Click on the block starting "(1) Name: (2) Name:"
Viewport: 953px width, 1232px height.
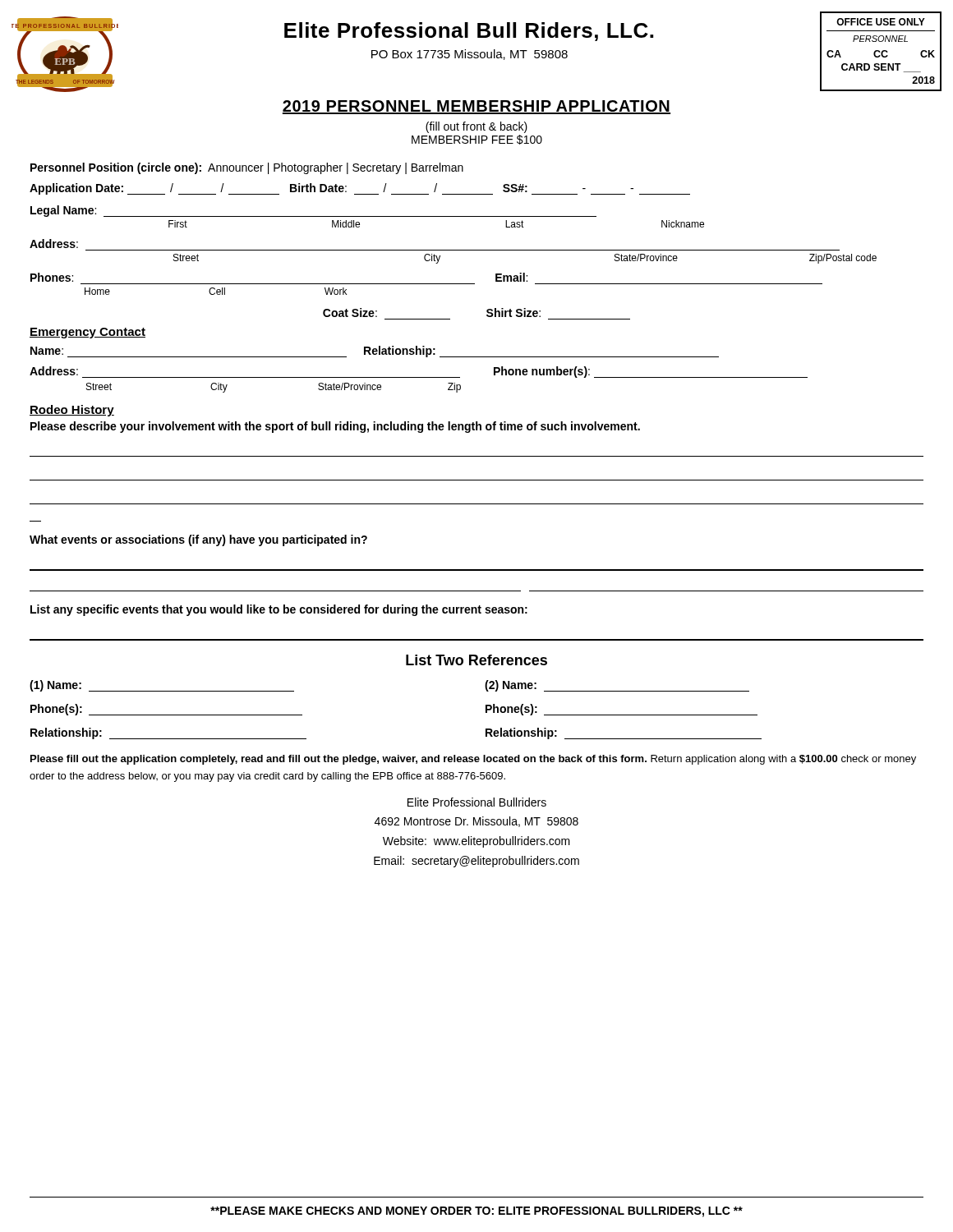point(476,684)
